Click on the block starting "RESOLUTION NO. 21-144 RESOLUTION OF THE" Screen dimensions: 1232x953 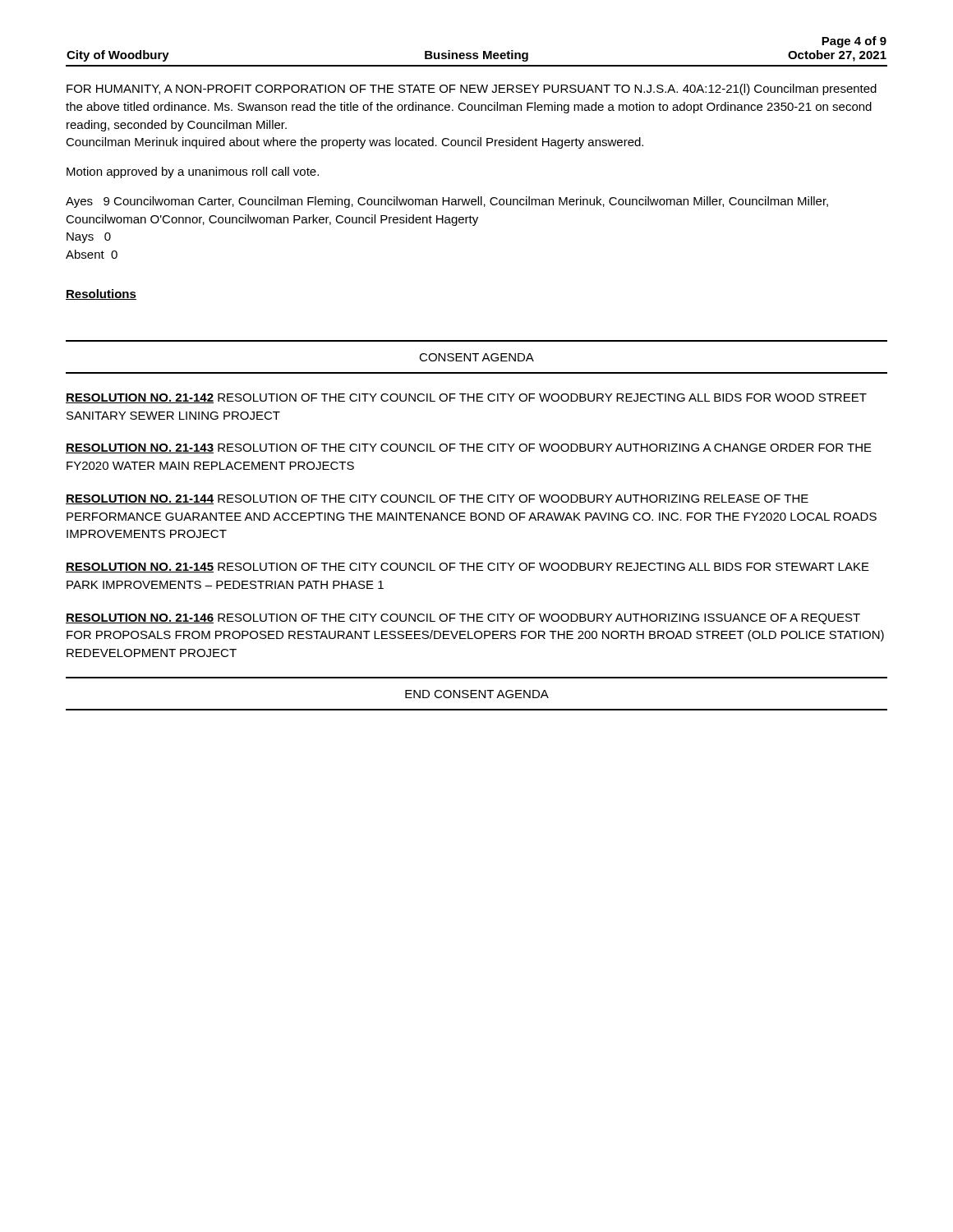coord(471,516)
